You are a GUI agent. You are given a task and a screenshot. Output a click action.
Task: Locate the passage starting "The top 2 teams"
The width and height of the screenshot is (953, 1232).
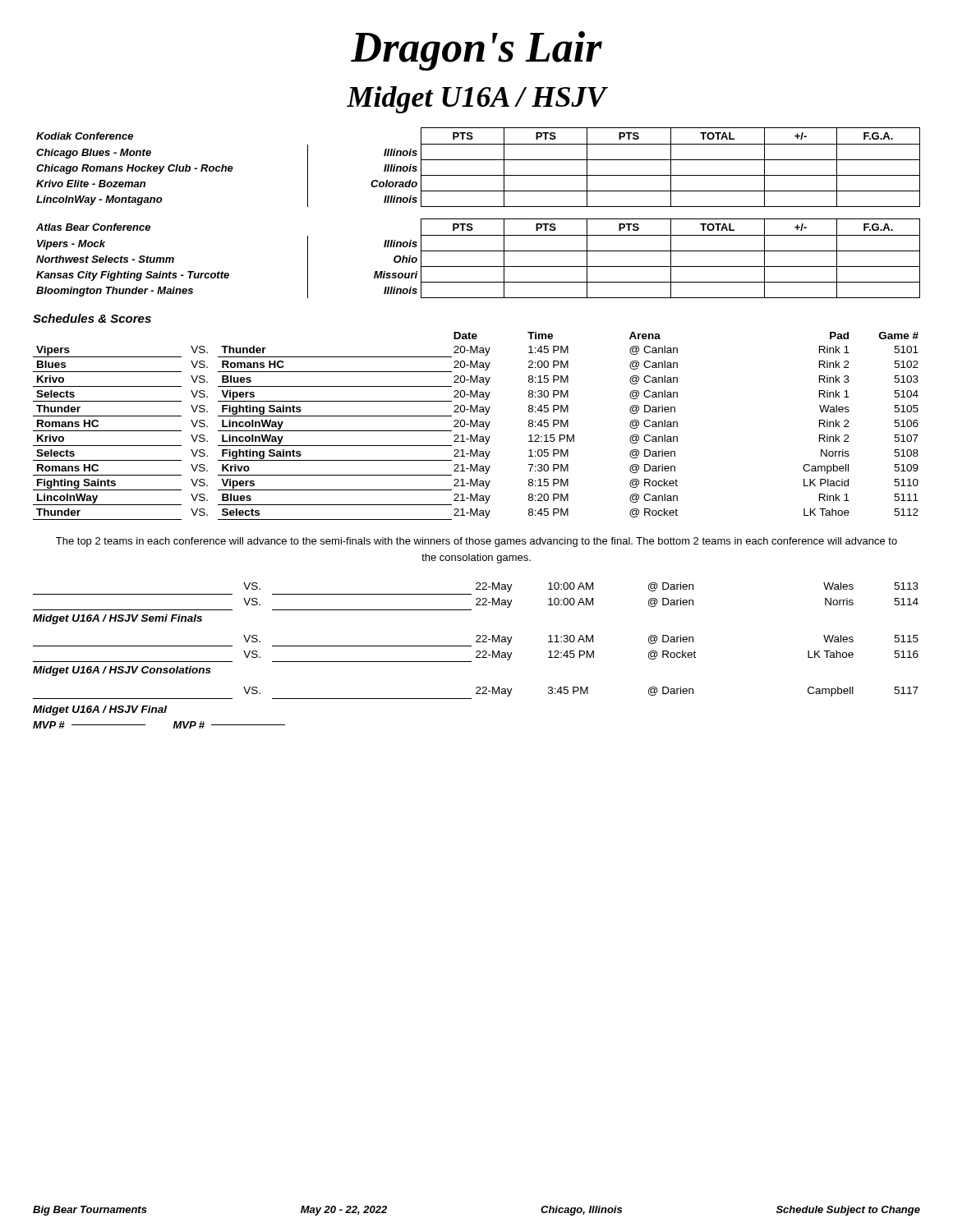pos(476,549)
